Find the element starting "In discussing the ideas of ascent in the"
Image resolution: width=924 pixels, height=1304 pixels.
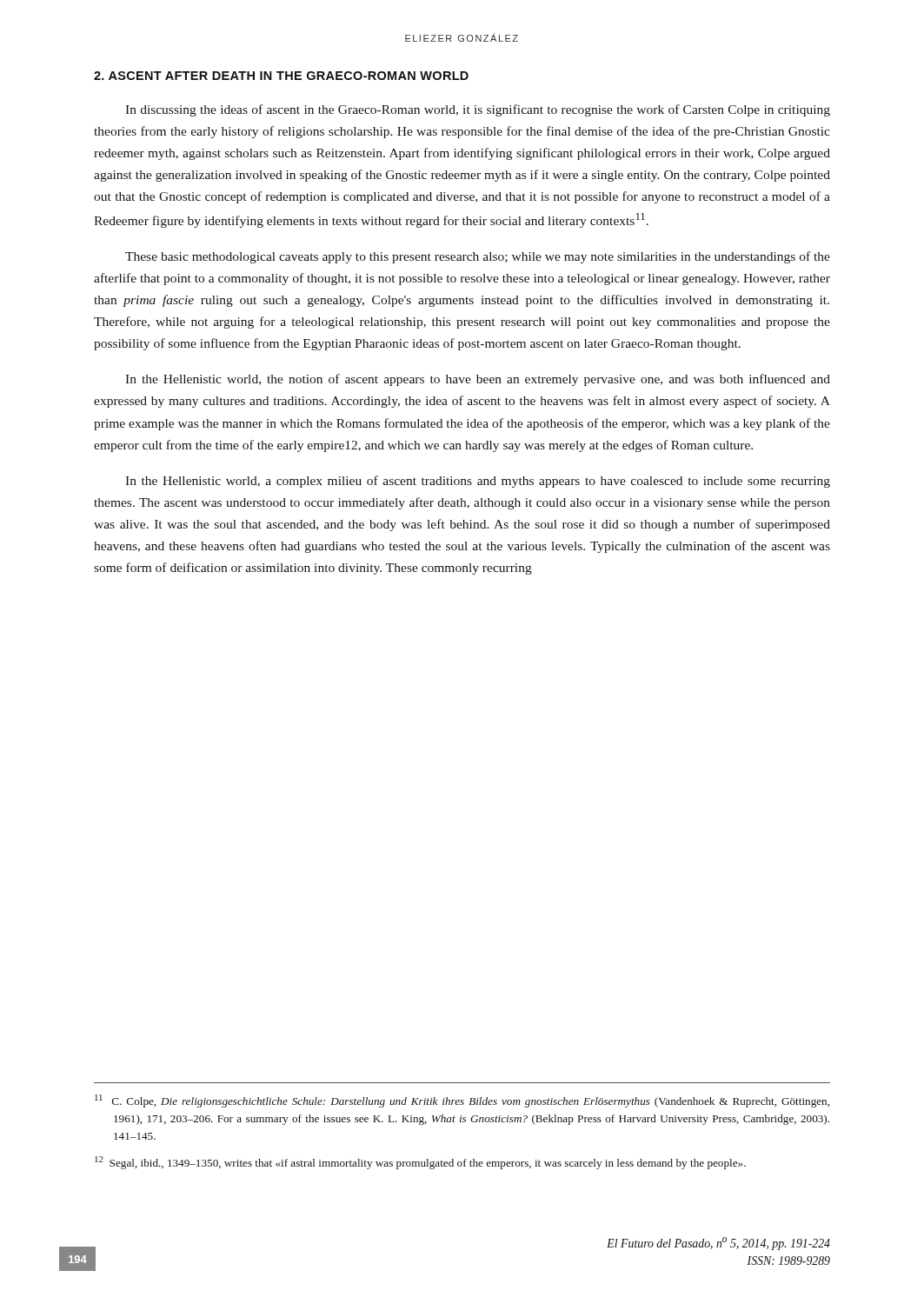(462, 165)
